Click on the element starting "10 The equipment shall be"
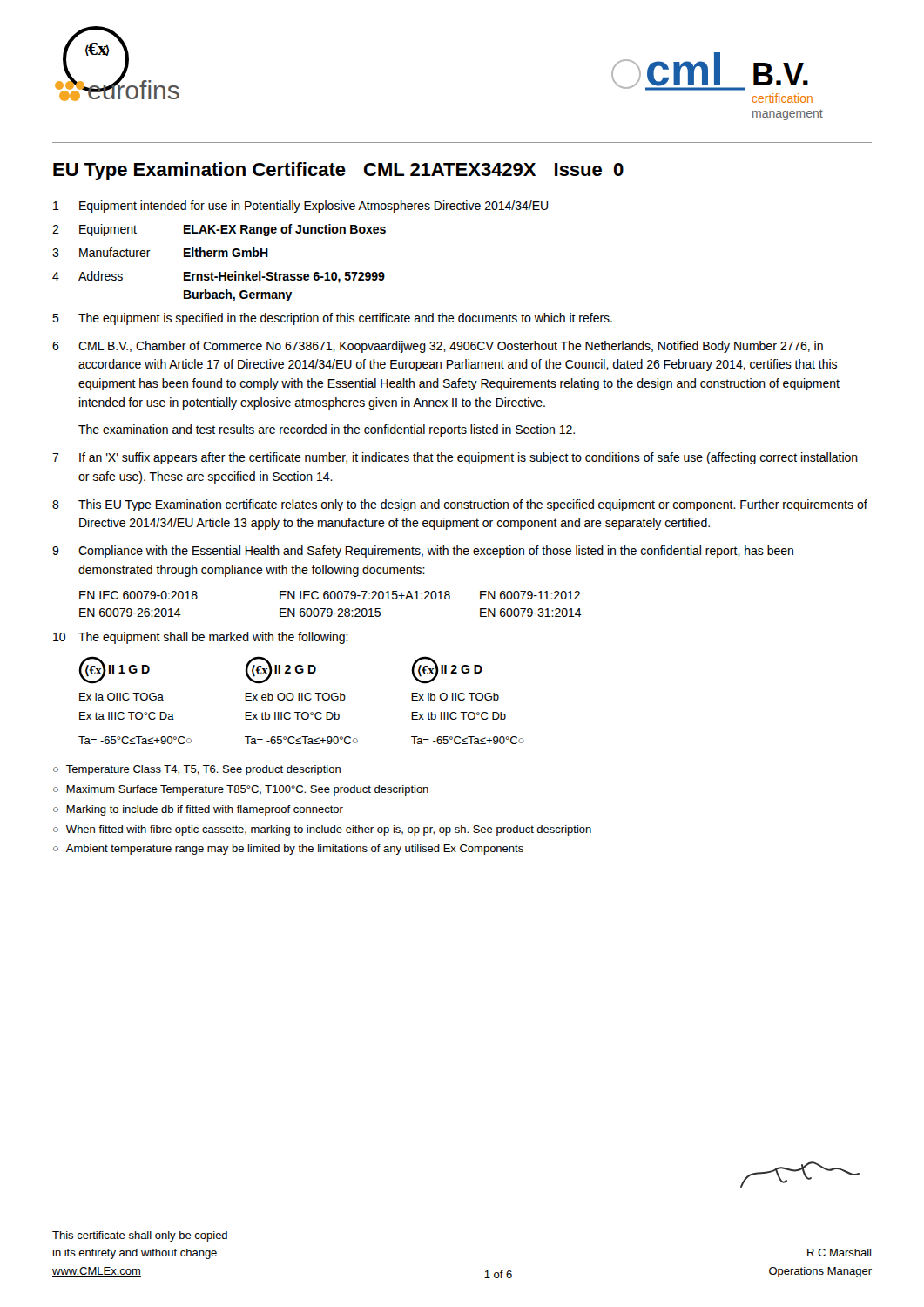This screenshot has width=924, height=1307. pyautogui.click(x=201, y=638)
